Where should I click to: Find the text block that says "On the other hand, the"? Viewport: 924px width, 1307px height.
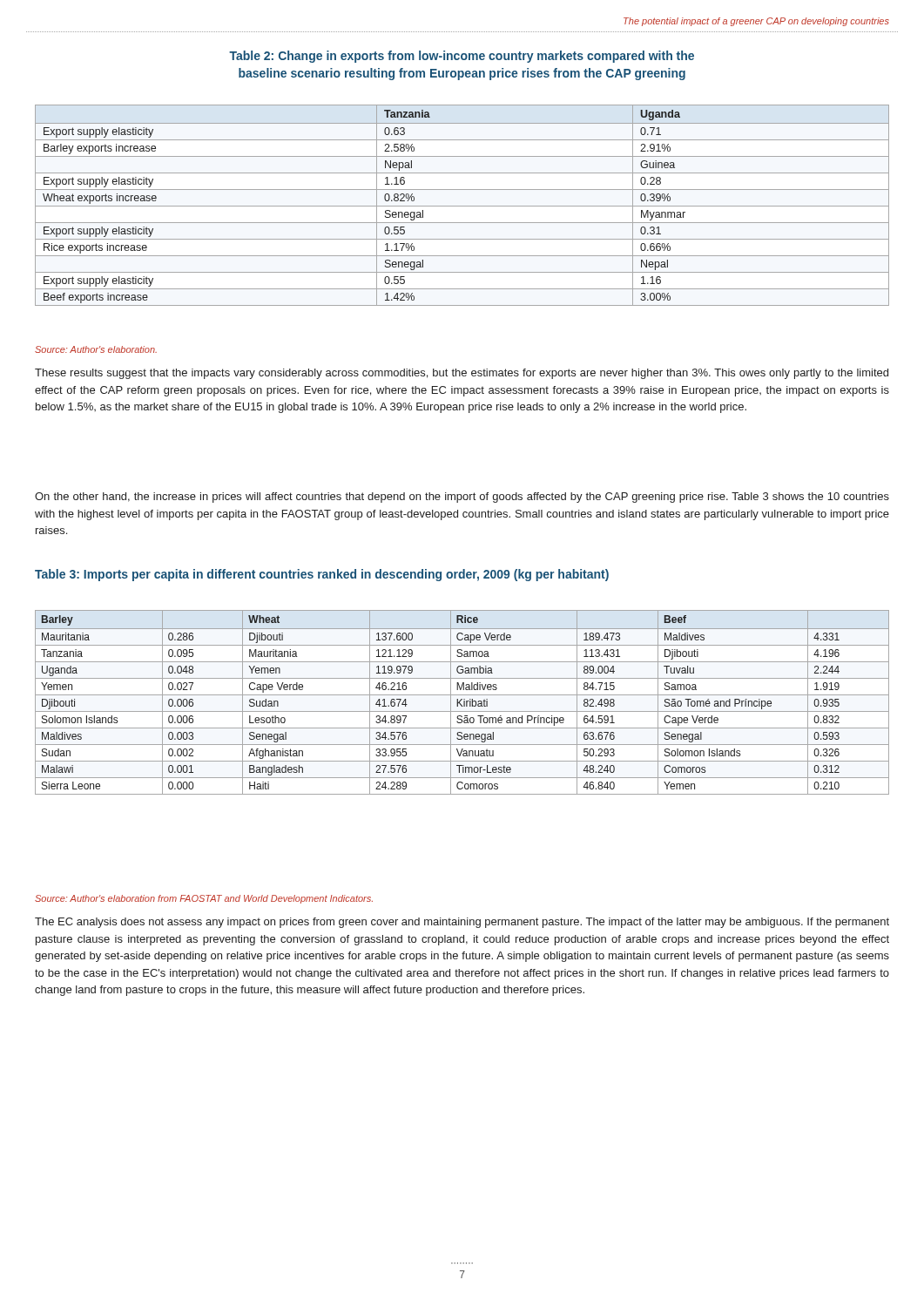462,513
